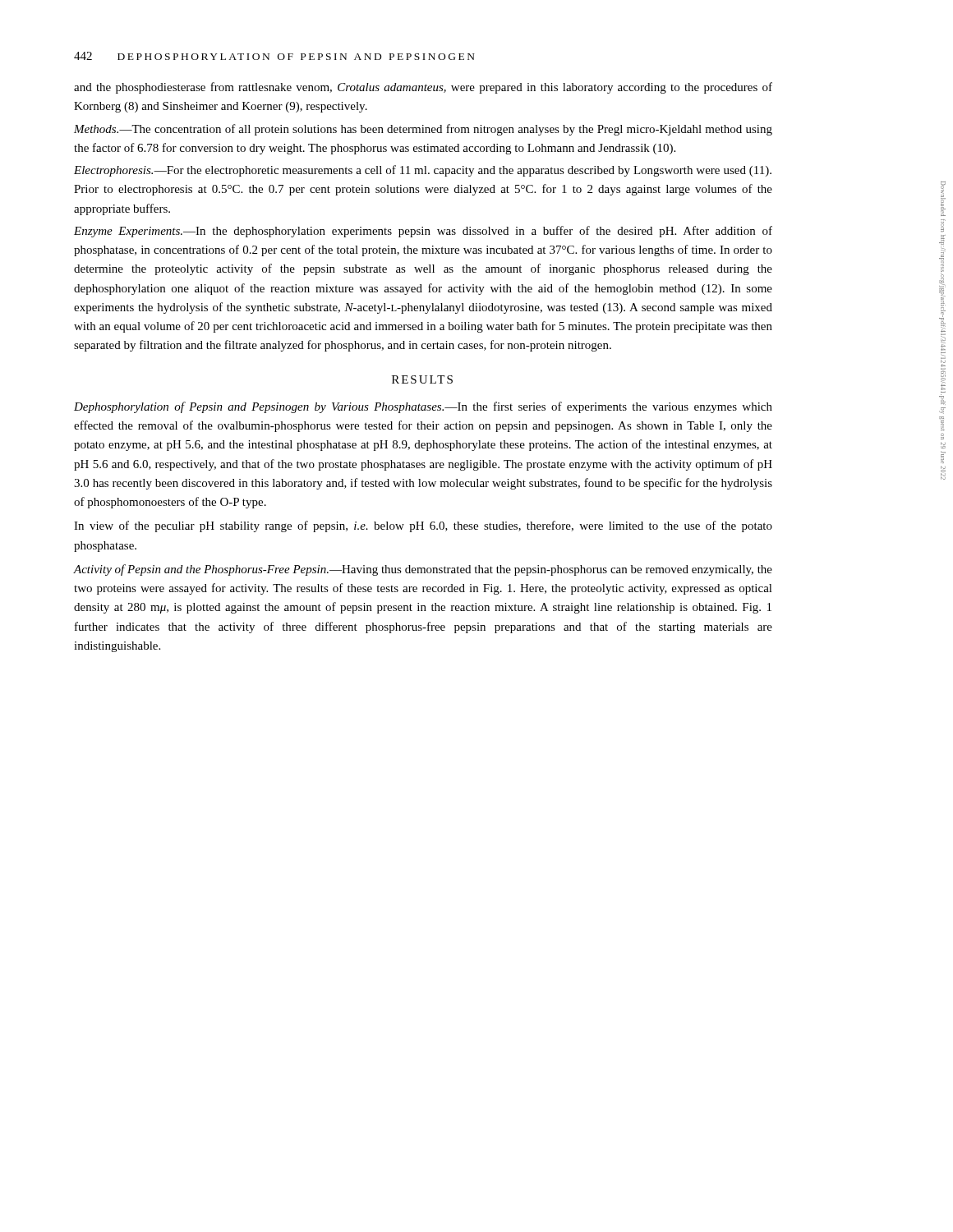Locate the text block that says "Enzyme Experiments.—In the dephosphorylation"
This screenshot has width=953, height=1232.
[x=423, y=288]
